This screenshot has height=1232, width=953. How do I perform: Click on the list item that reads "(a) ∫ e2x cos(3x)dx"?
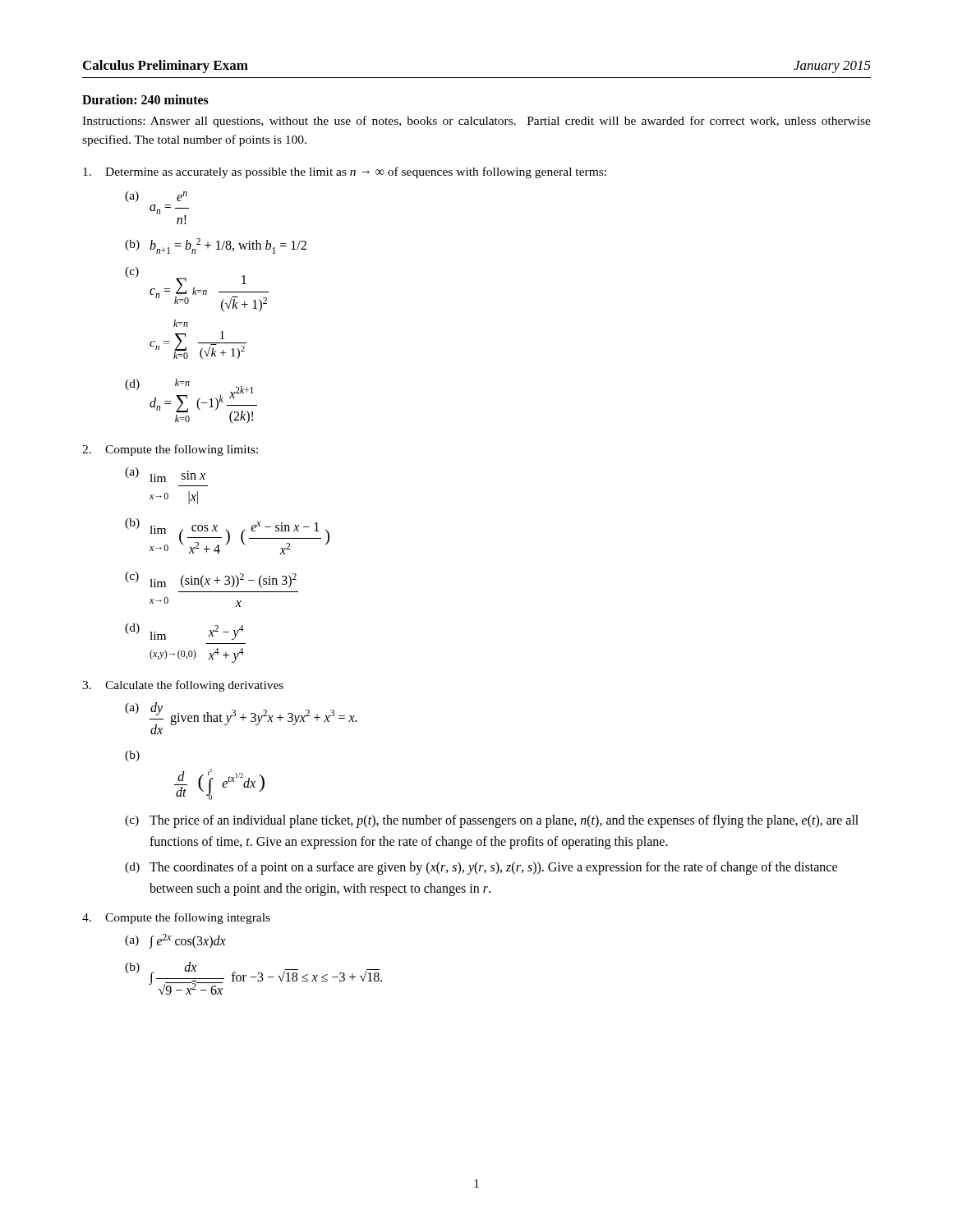pos(175,941)
